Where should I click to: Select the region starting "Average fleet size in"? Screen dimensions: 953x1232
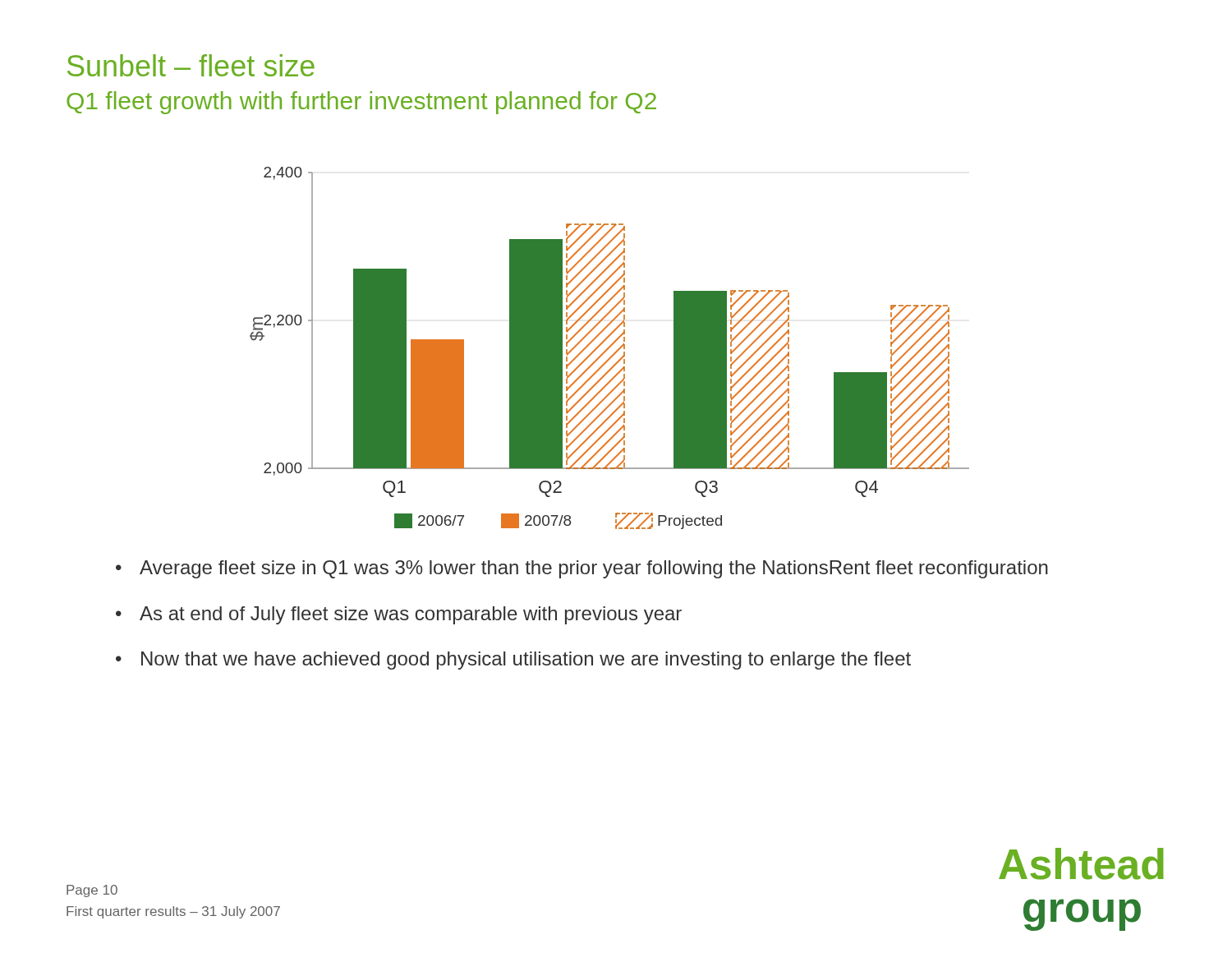tap(594, 567)
